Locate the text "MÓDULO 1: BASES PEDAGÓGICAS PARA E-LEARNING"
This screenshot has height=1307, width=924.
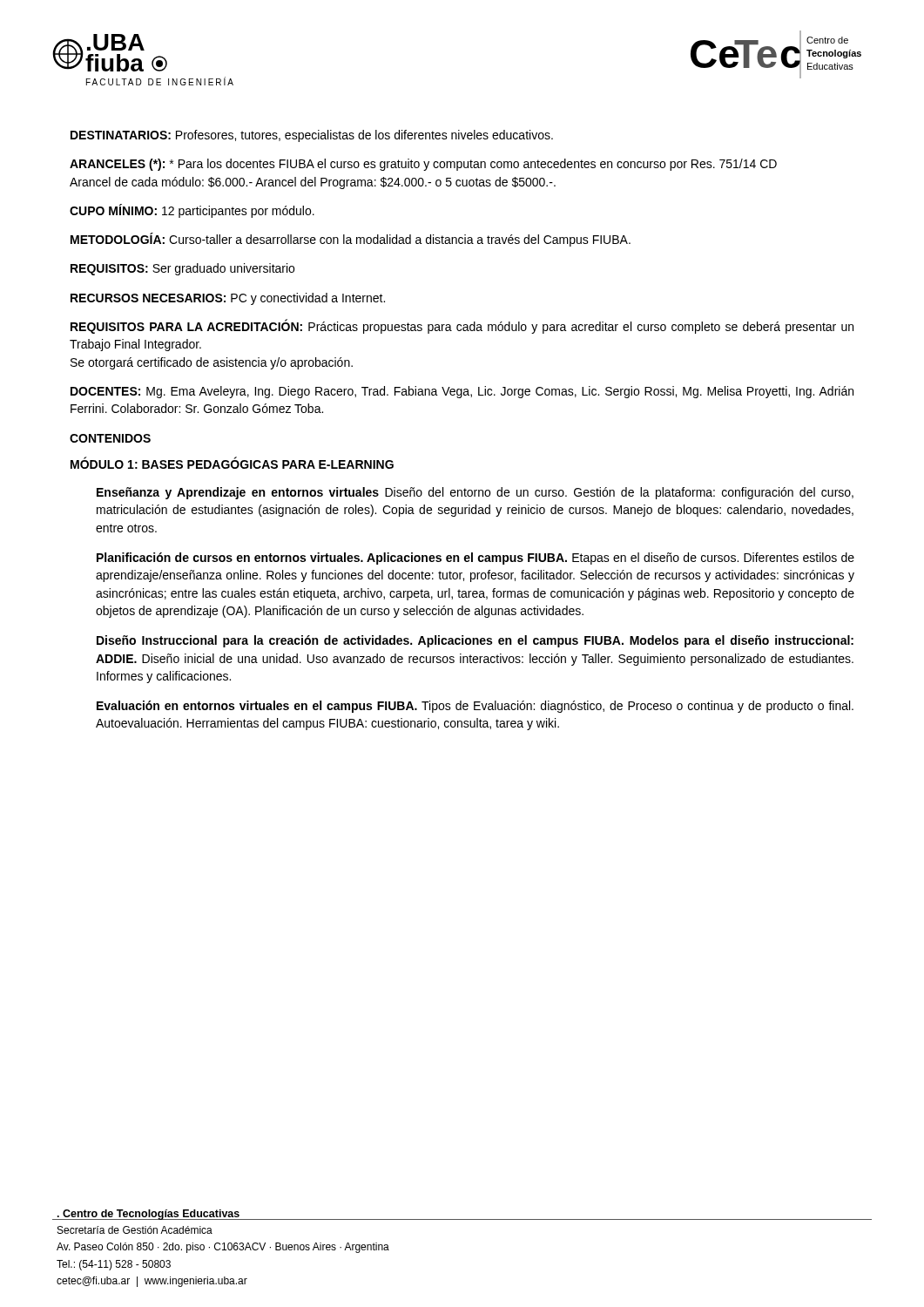[232, 463]
